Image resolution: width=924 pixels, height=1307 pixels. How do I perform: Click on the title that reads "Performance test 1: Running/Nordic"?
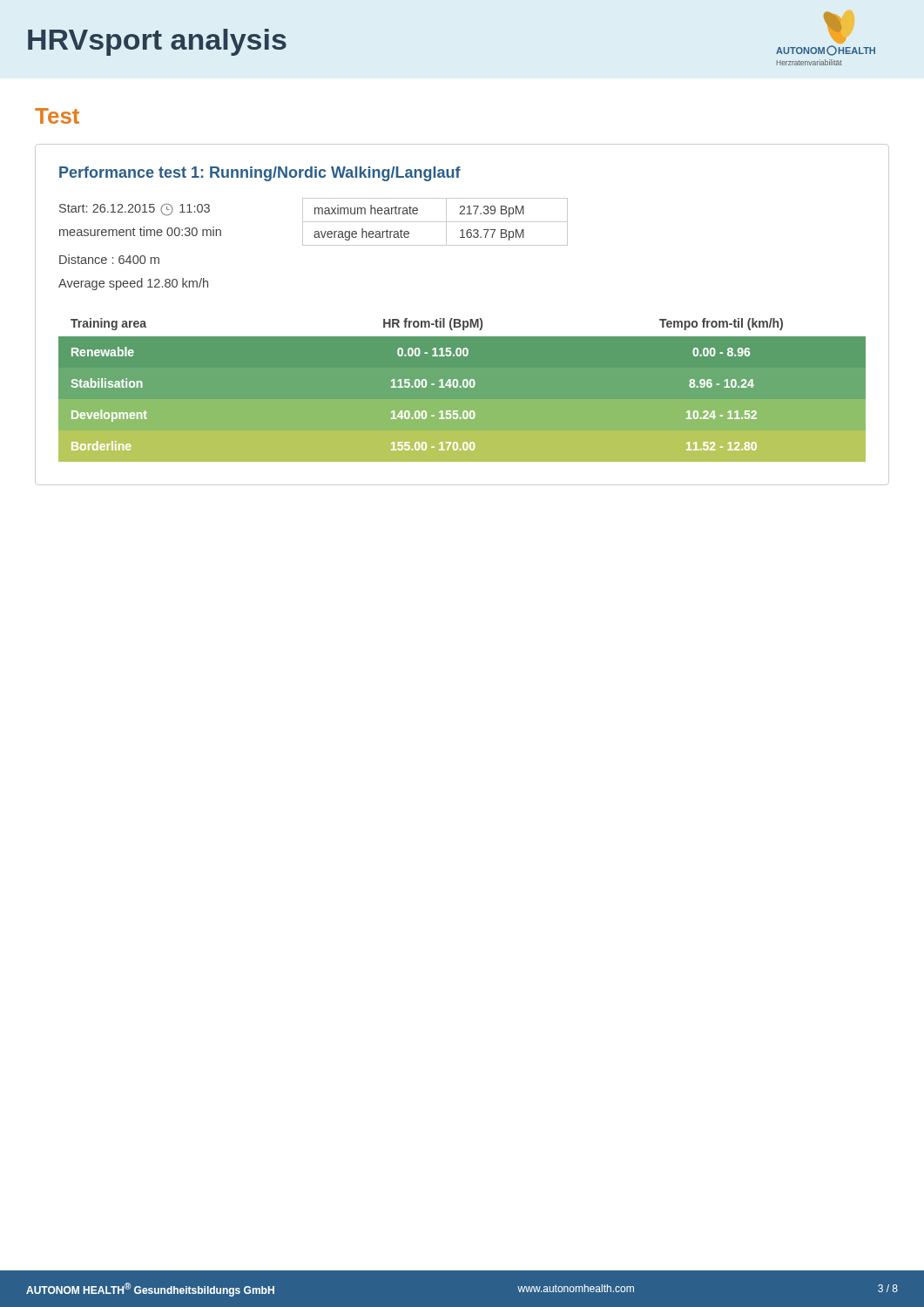point(259,173)
